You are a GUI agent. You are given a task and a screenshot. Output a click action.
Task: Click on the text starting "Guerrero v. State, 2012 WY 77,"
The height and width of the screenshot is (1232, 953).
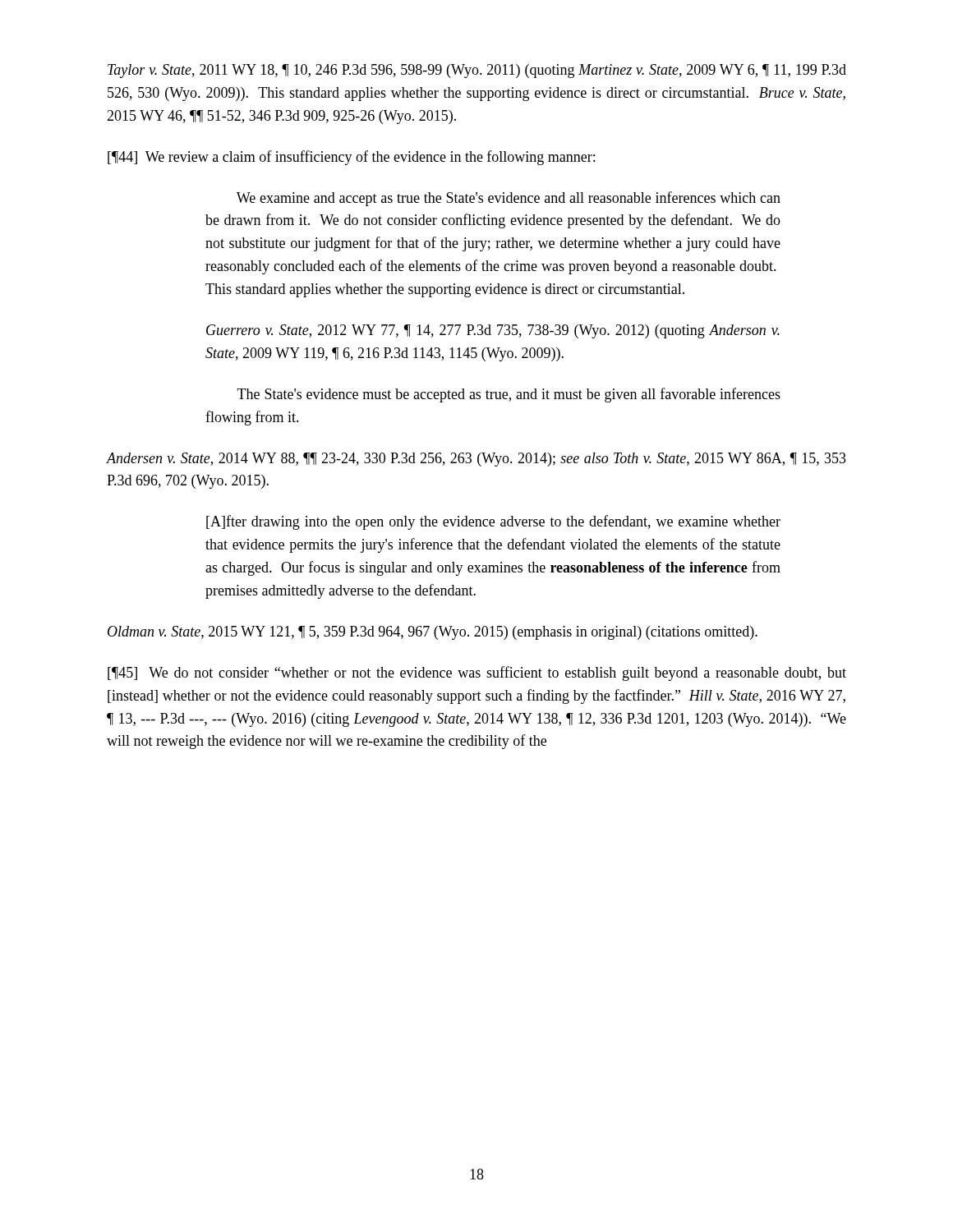(x=493, y=342)
